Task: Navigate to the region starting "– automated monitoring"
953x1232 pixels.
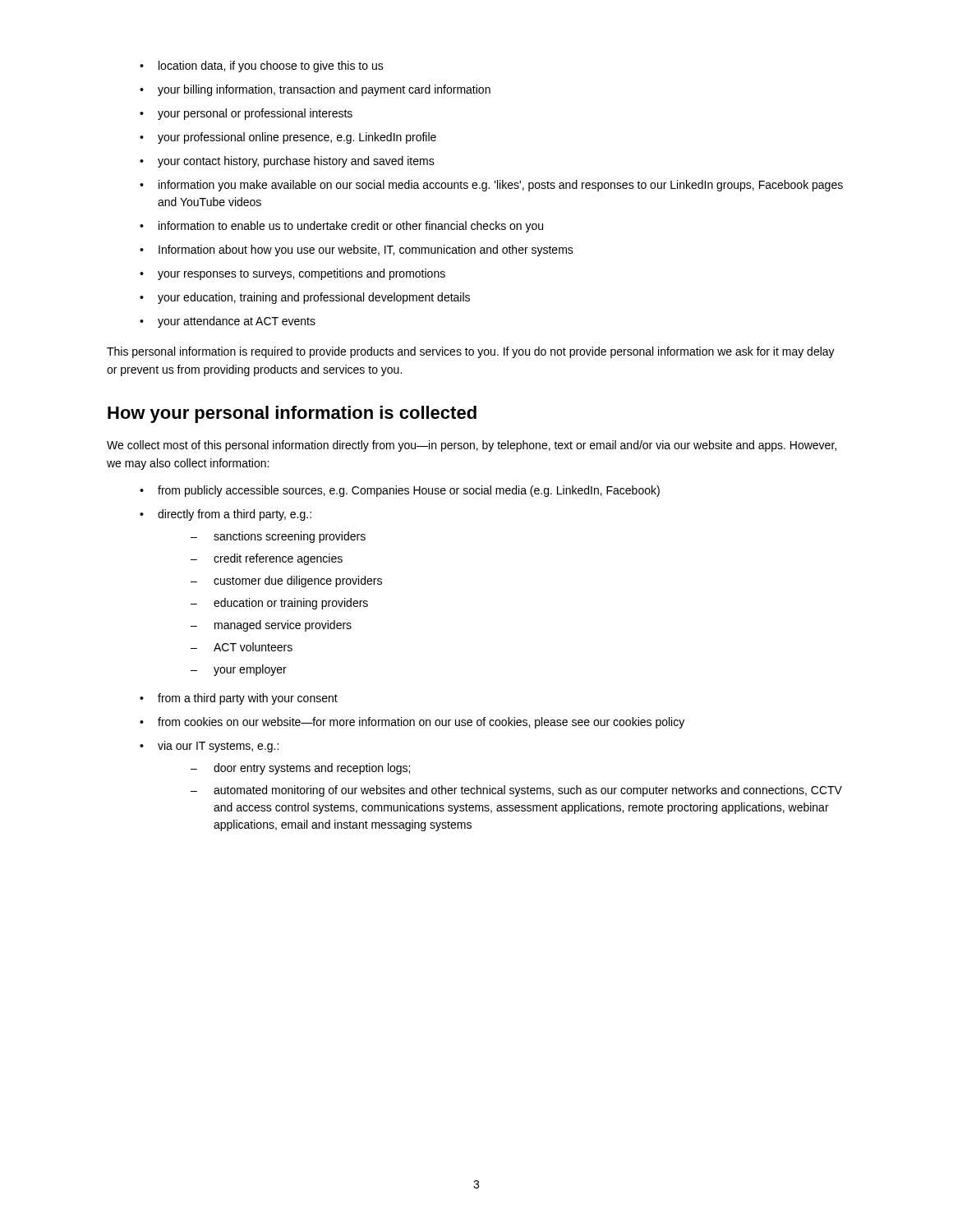Action: (518, 808)
